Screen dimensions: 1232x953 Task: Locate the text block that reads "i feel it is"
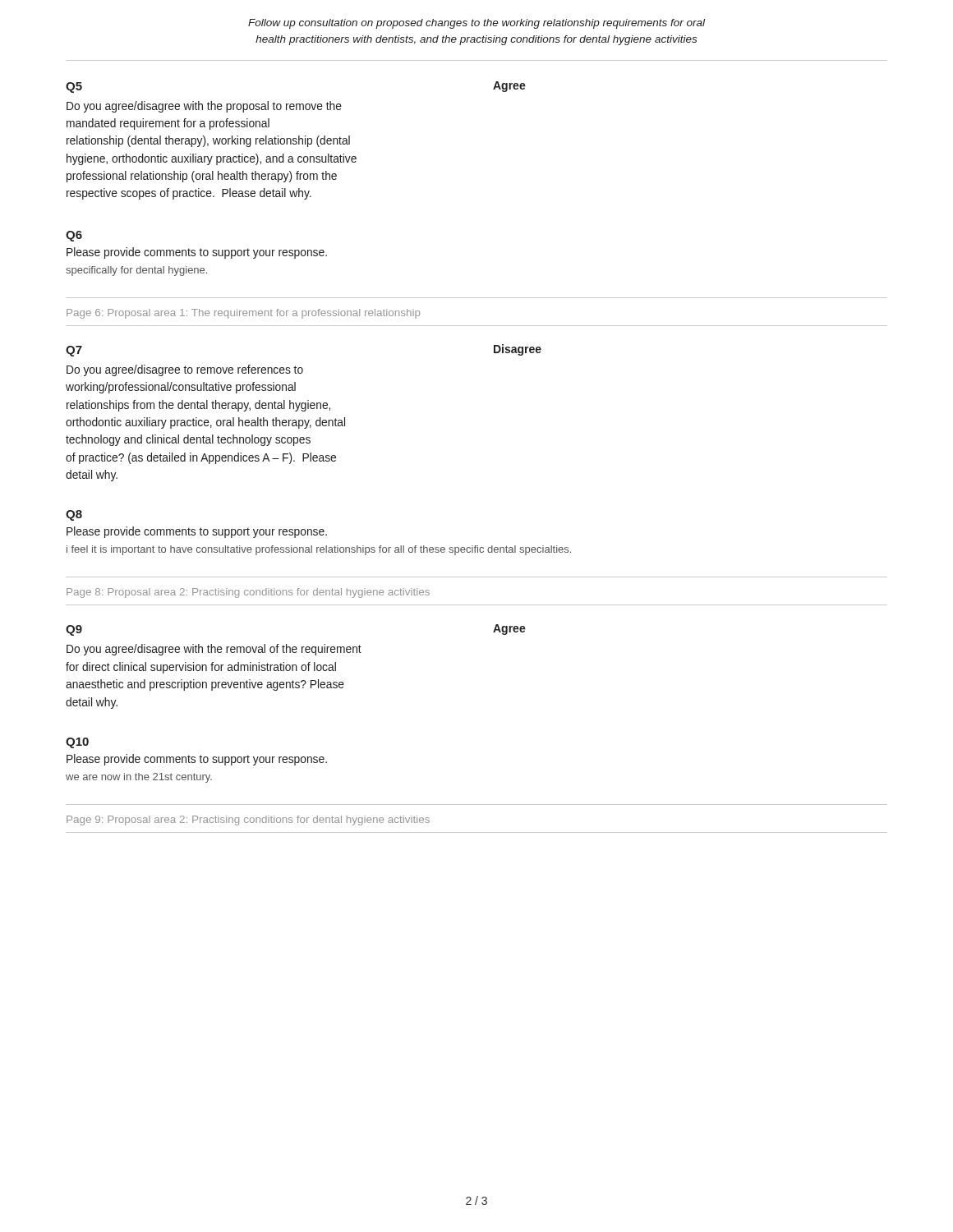(x=319, y=549)
